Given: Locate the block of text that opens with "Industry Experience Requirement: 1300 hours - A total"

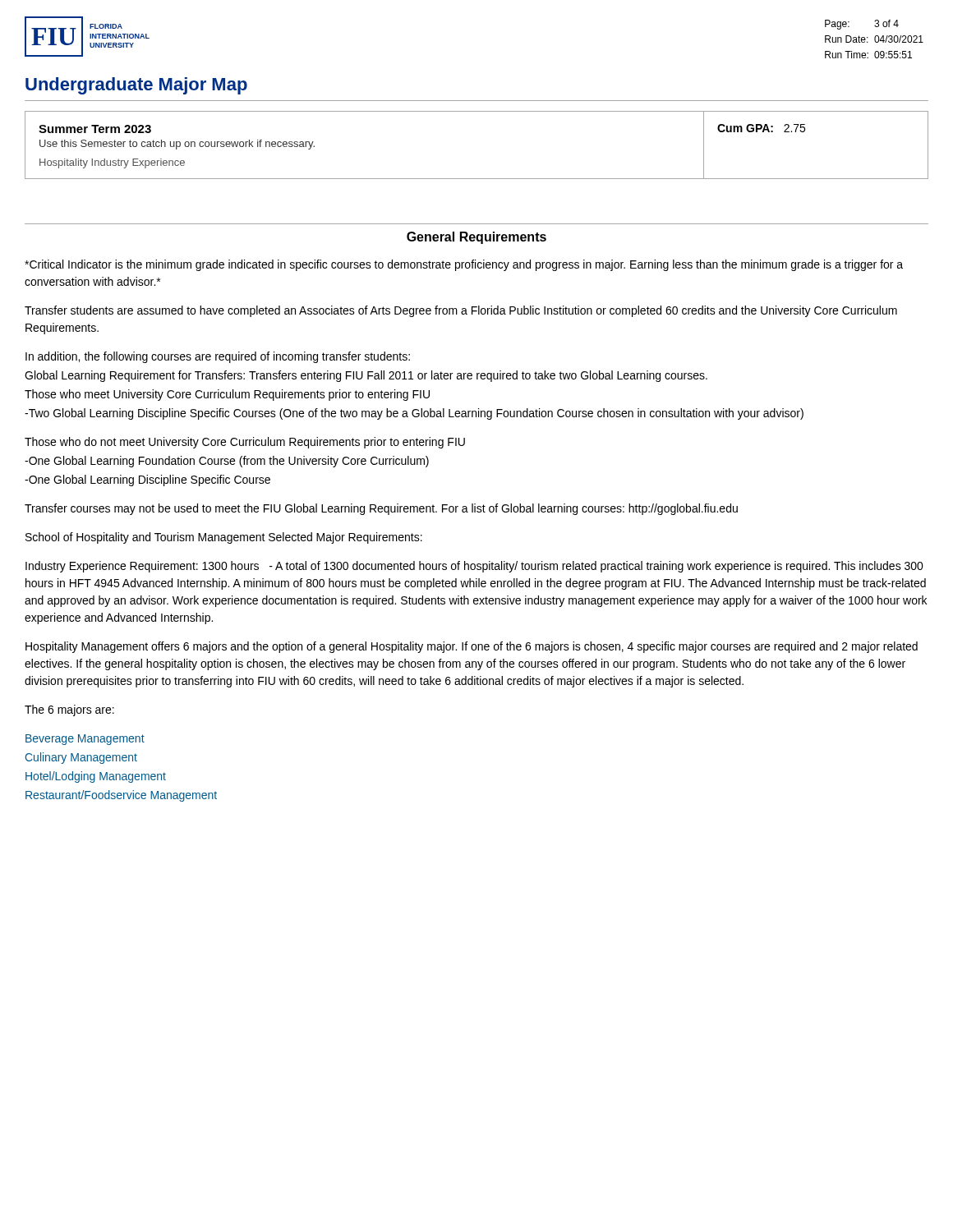Looking at the screenshot, I should coord(476,592).
